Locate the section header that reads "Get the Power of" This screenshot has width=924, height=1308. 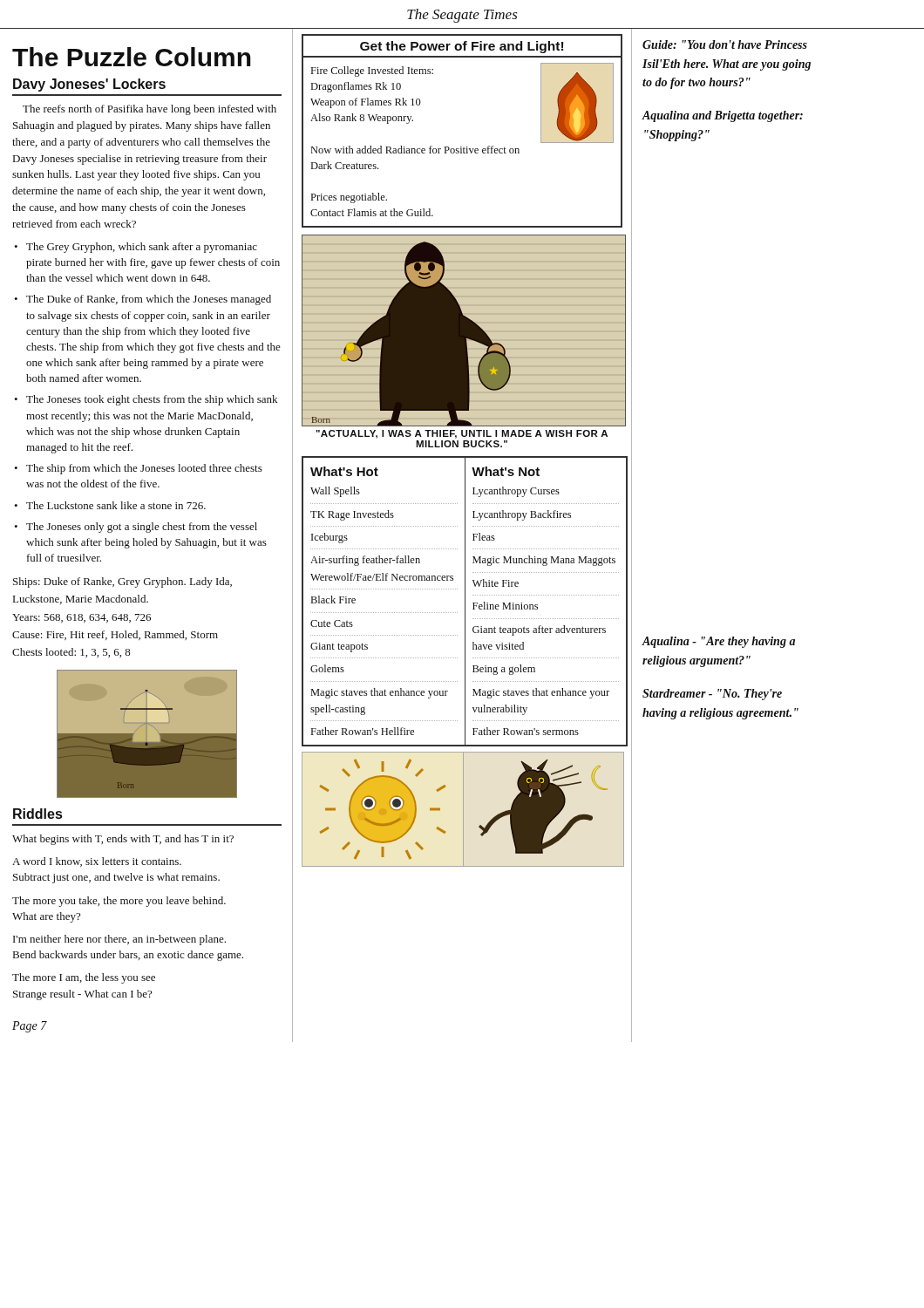[x=462, y=46]
